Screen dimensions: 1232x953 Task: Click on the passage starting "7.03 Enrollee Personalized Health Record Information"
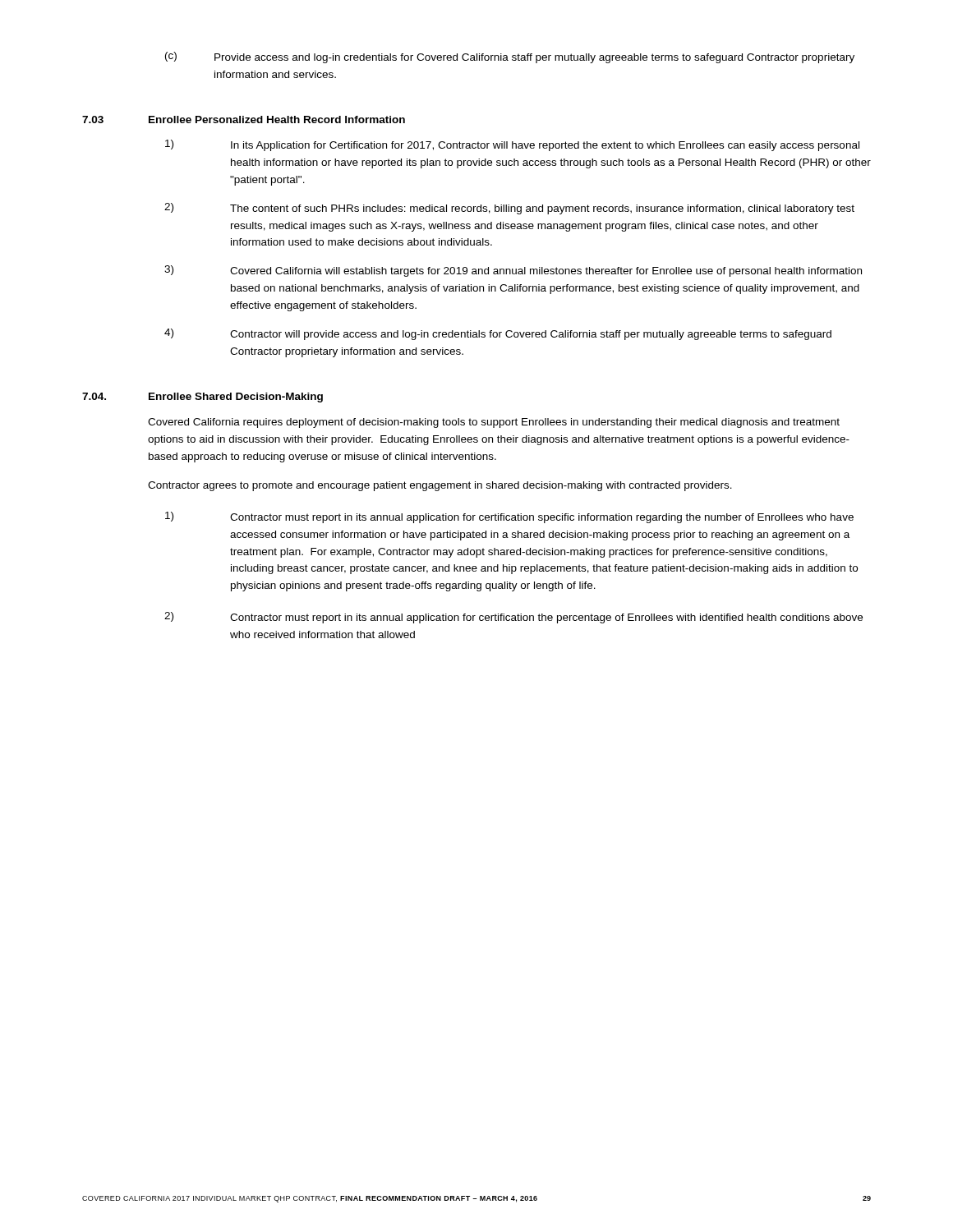(244, 119)
